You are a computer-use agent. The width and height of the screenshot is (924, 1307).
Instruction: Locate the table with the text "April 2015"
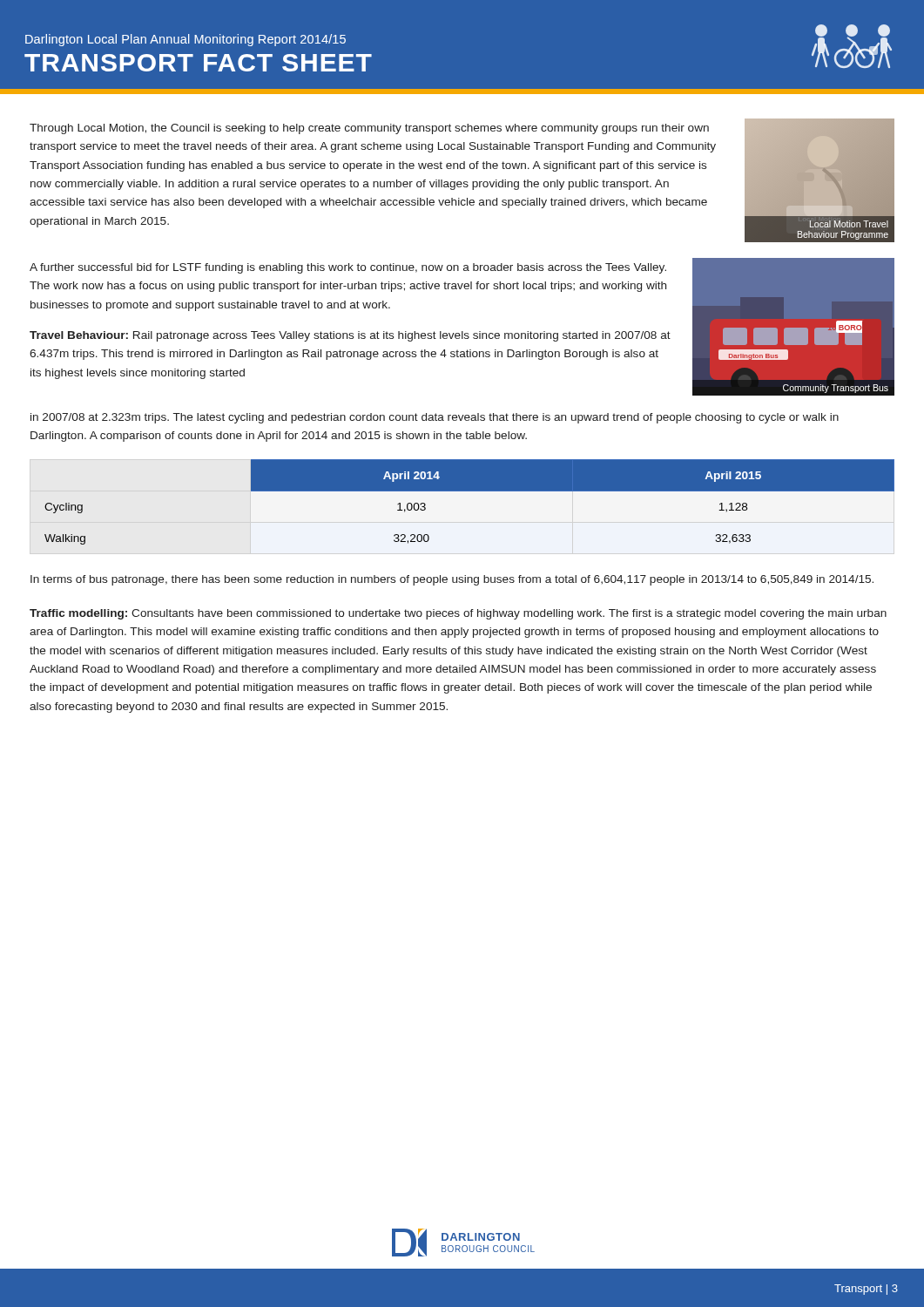point(462,506)
